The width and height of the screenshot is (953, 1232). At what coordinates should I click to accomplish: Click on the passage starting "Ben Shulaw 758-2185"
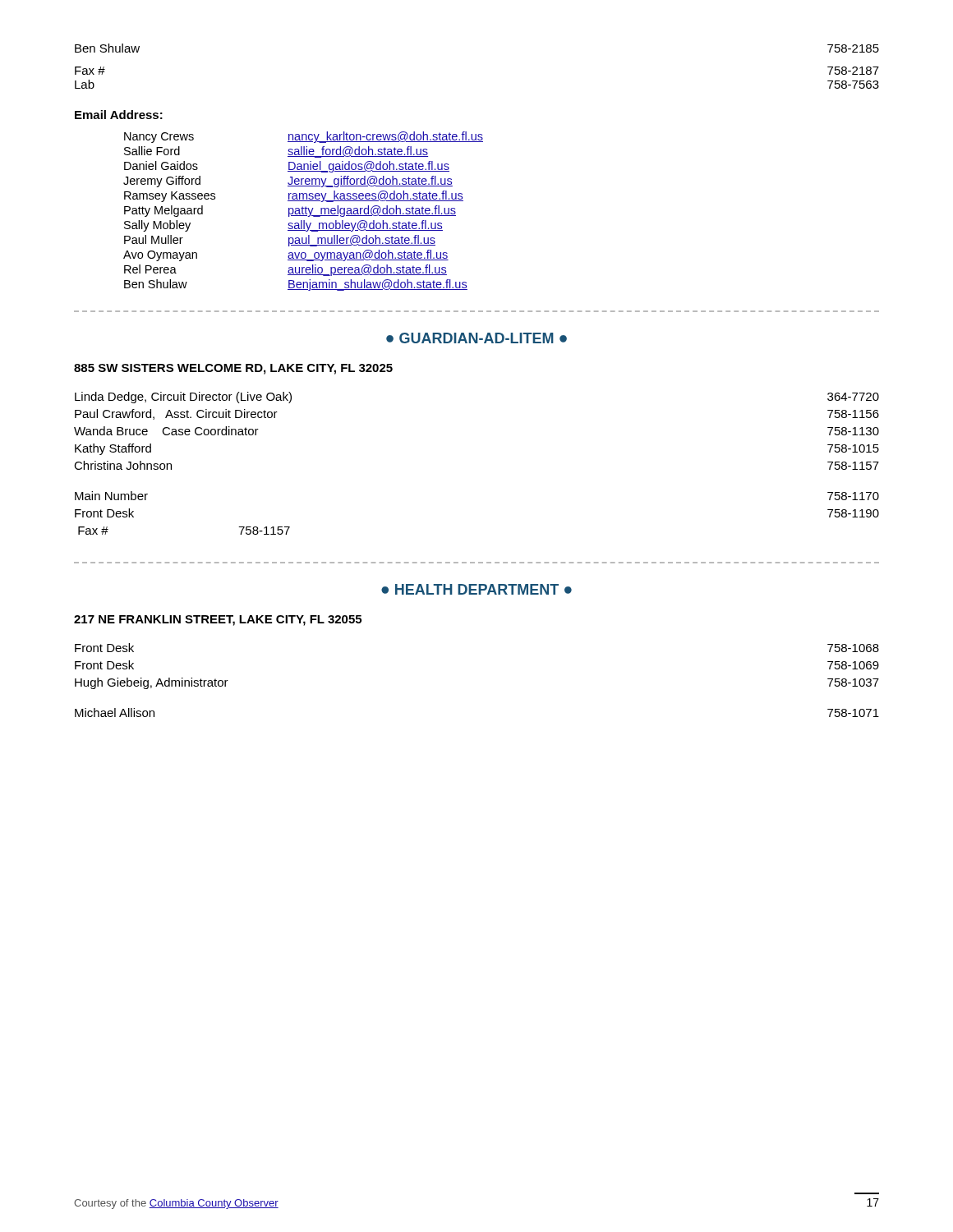(110, 47)
